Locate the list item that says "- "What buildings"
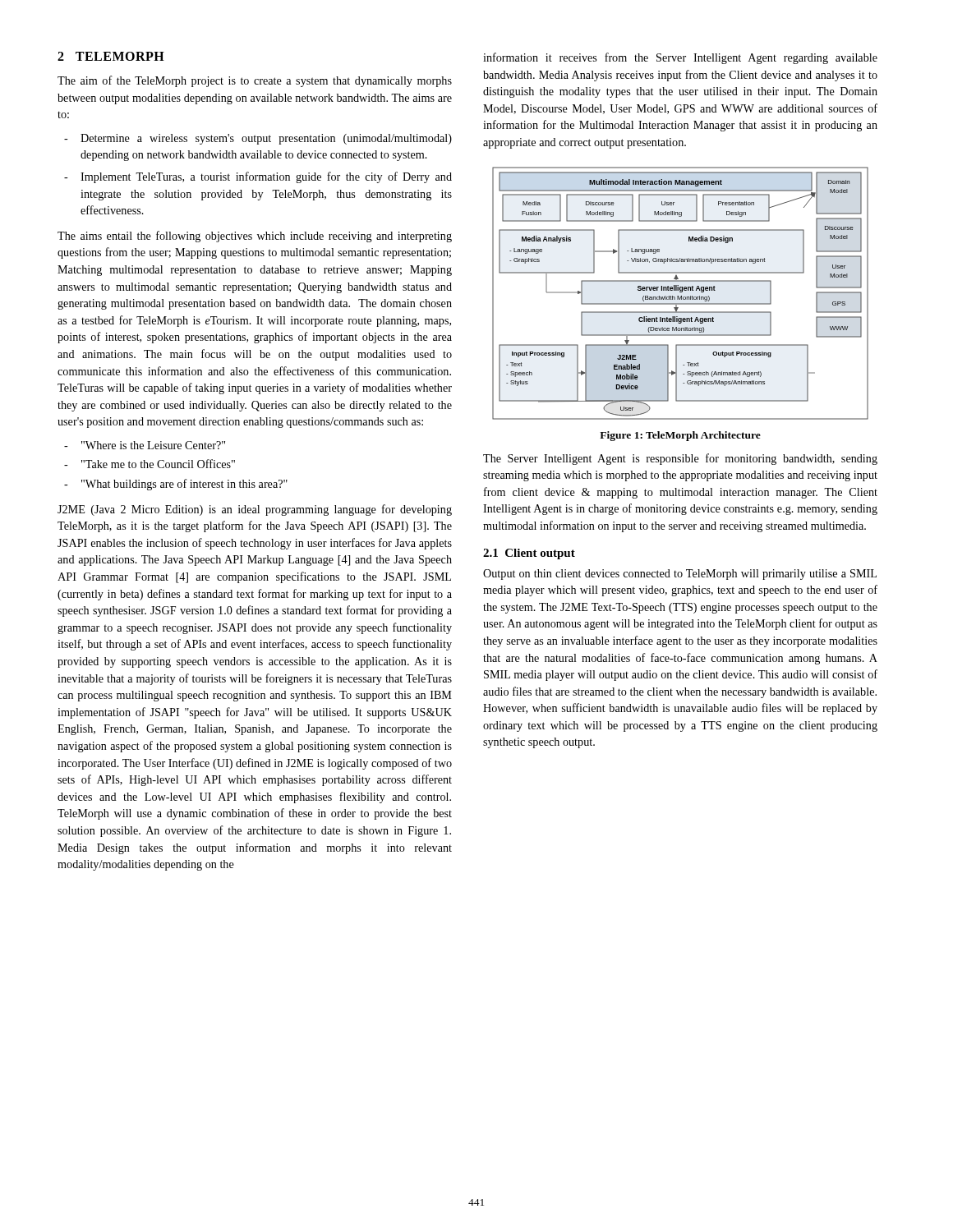This screenshot has height=1232, width=953. click(176, 484)
